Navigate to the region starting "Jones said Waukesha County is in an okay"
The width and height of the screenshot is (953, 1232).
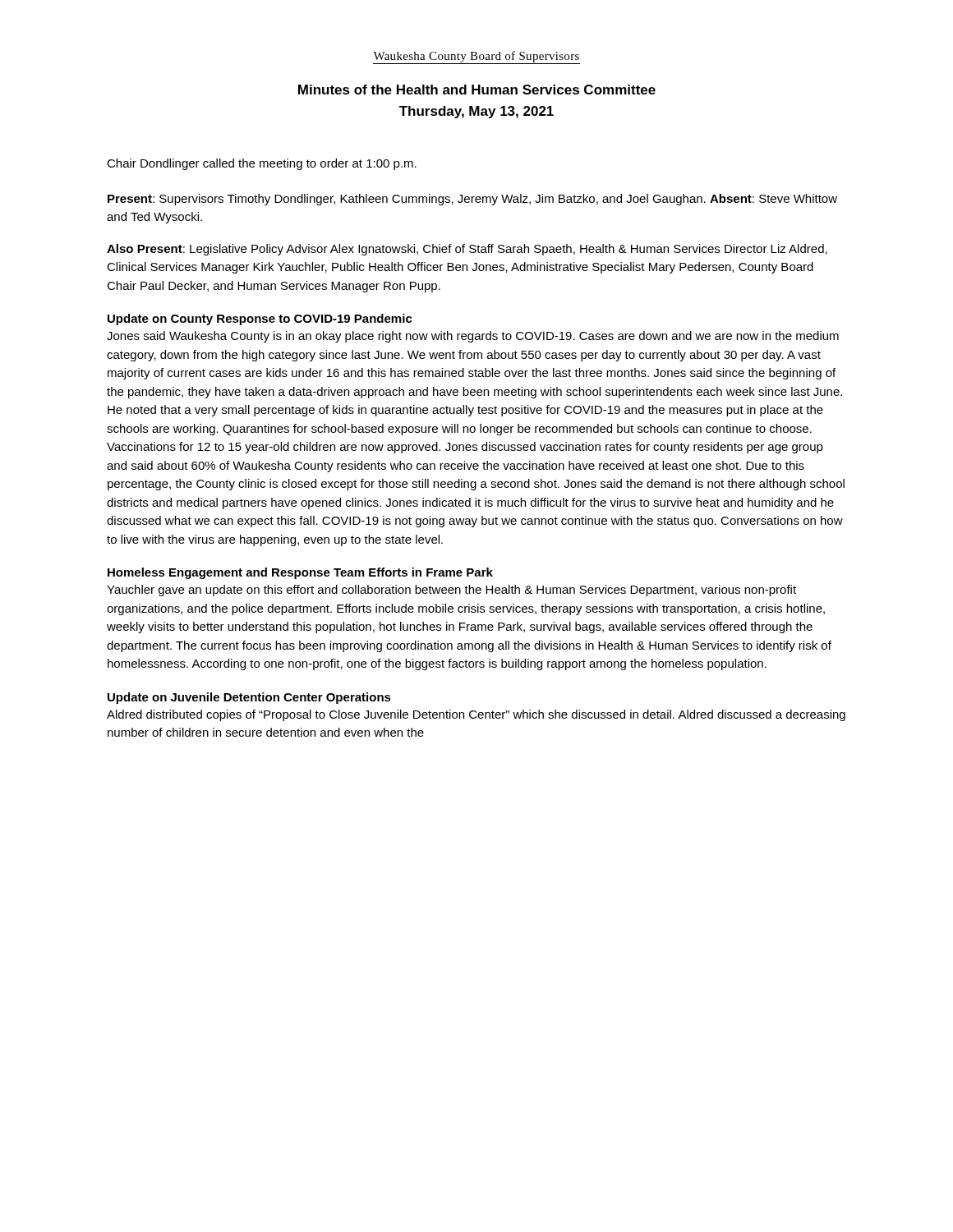pyautogui.click(x=476, y=437)
